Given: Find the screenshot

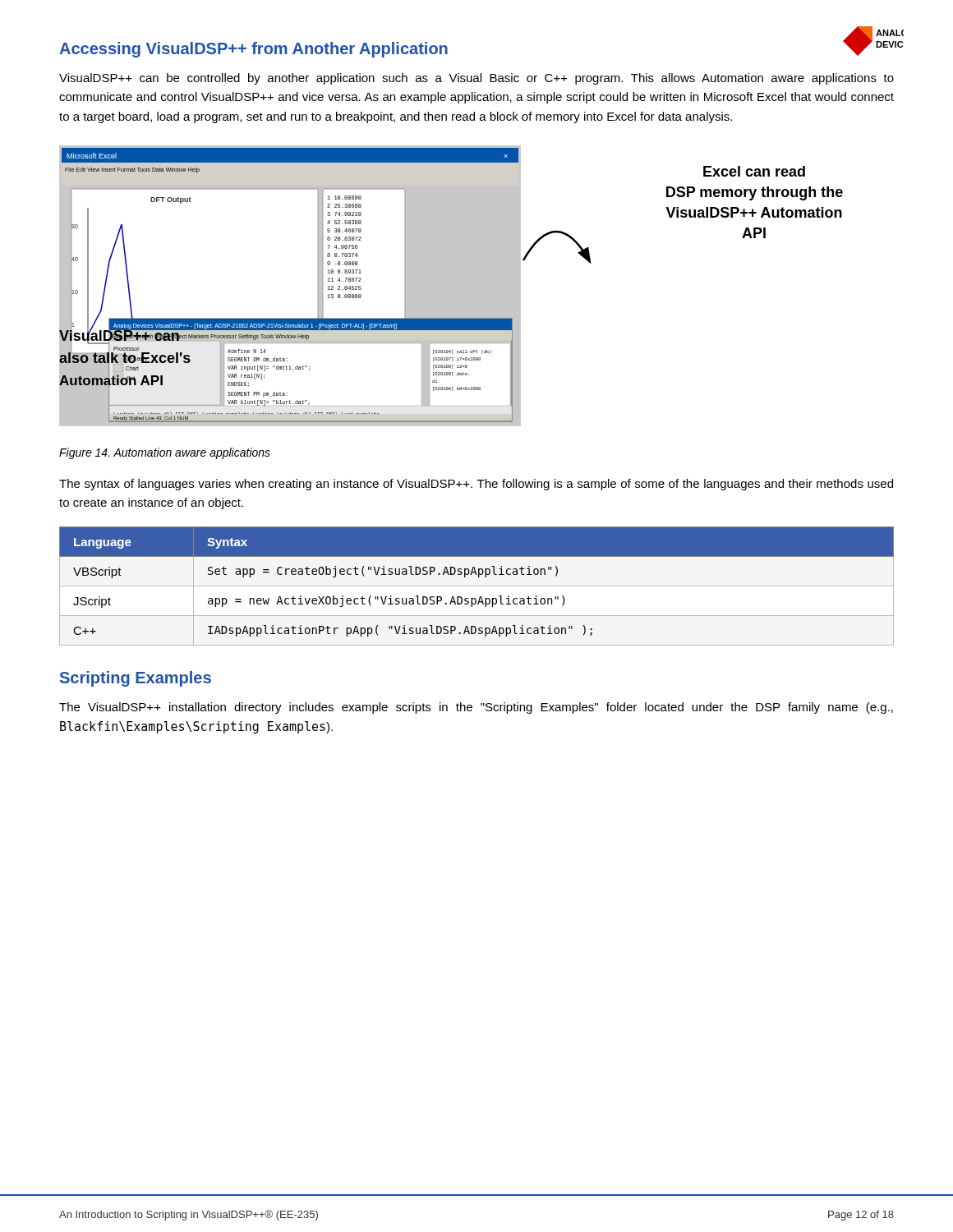Looking at the screenshot, I should (476, 293).
